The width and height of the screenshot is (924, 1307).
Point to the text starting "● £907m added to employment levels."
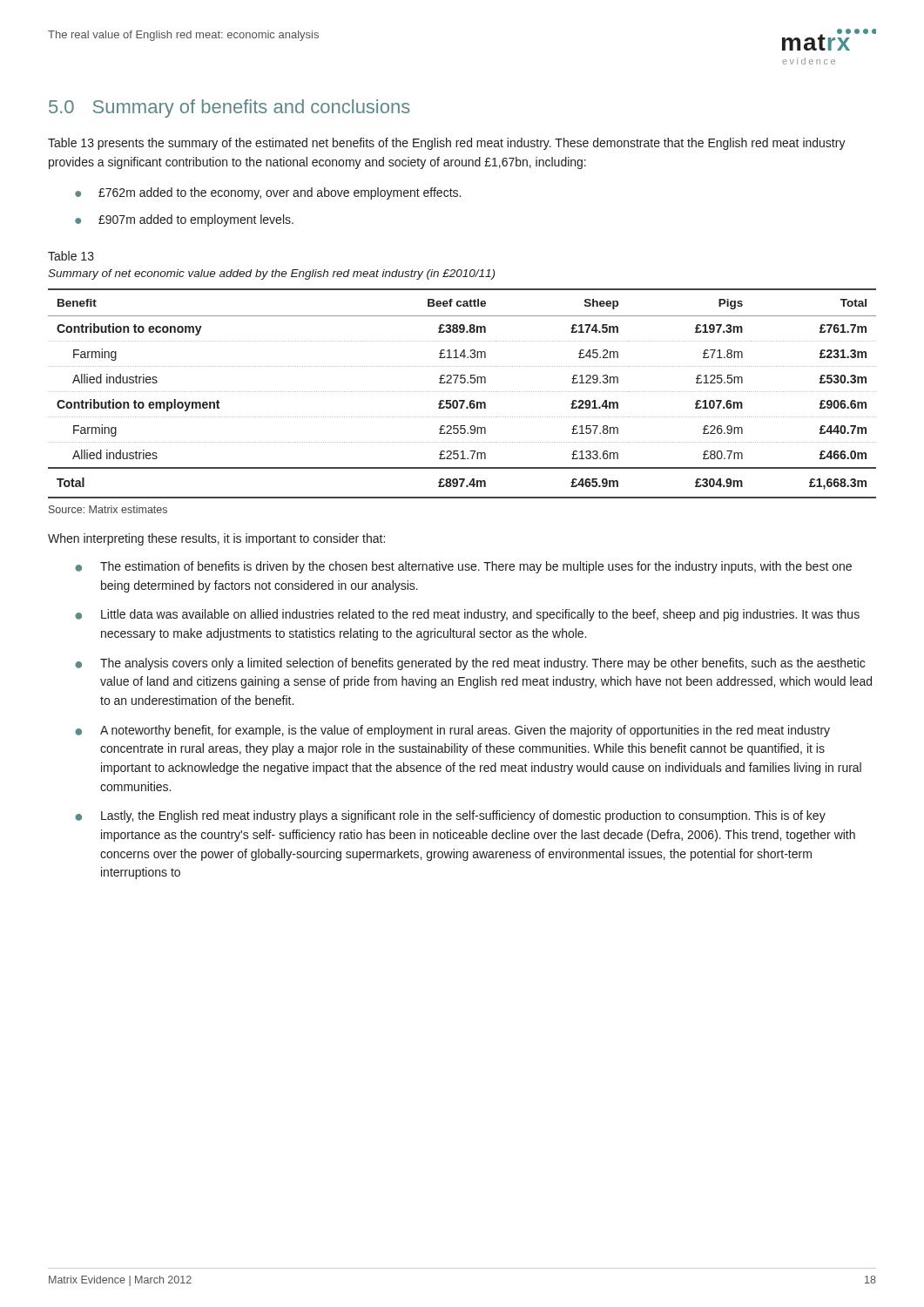[184, 220]
